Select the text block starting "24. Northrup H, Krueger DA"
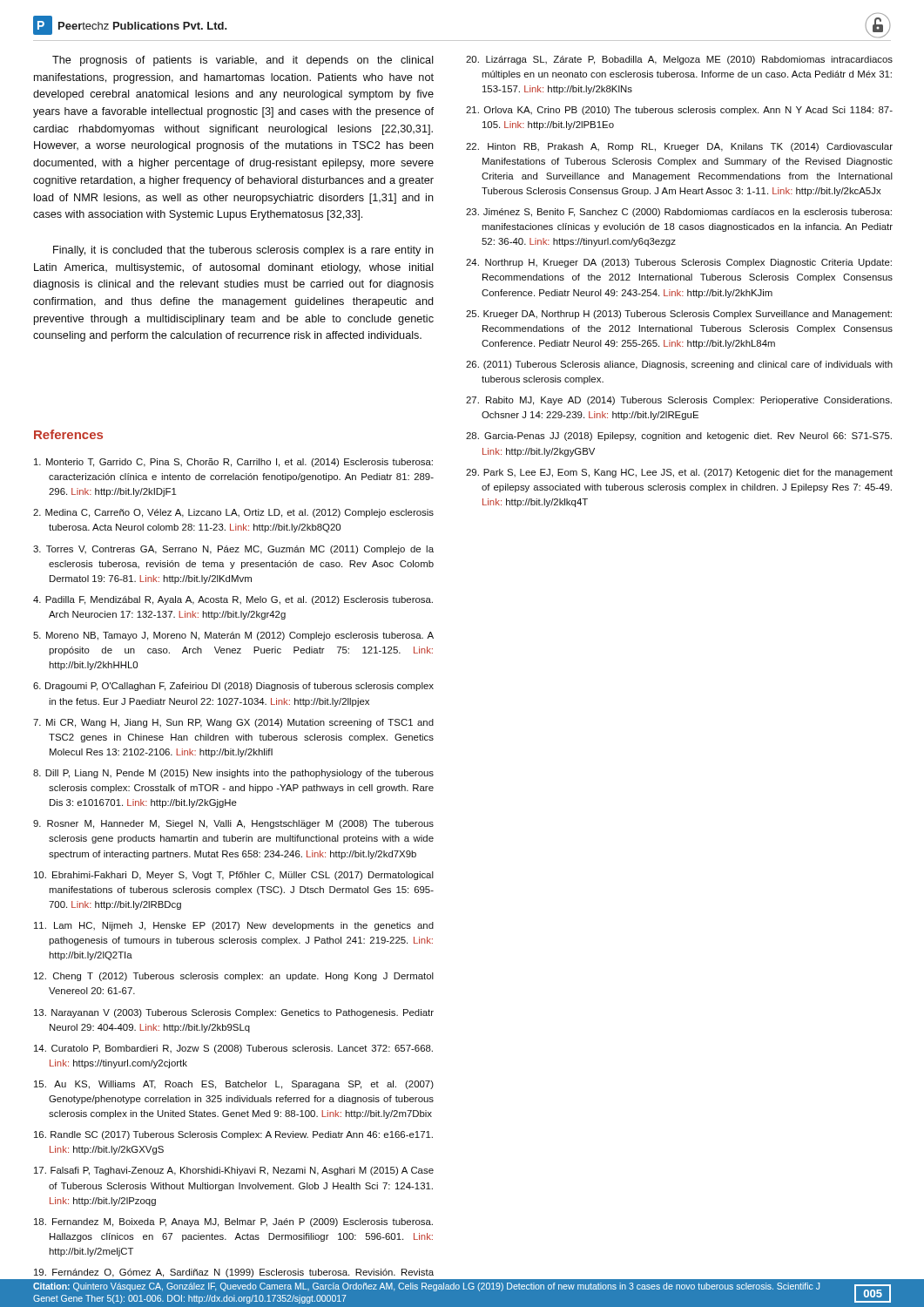The width and height of the screenshot is (924, 1307). tap(679, 277)
